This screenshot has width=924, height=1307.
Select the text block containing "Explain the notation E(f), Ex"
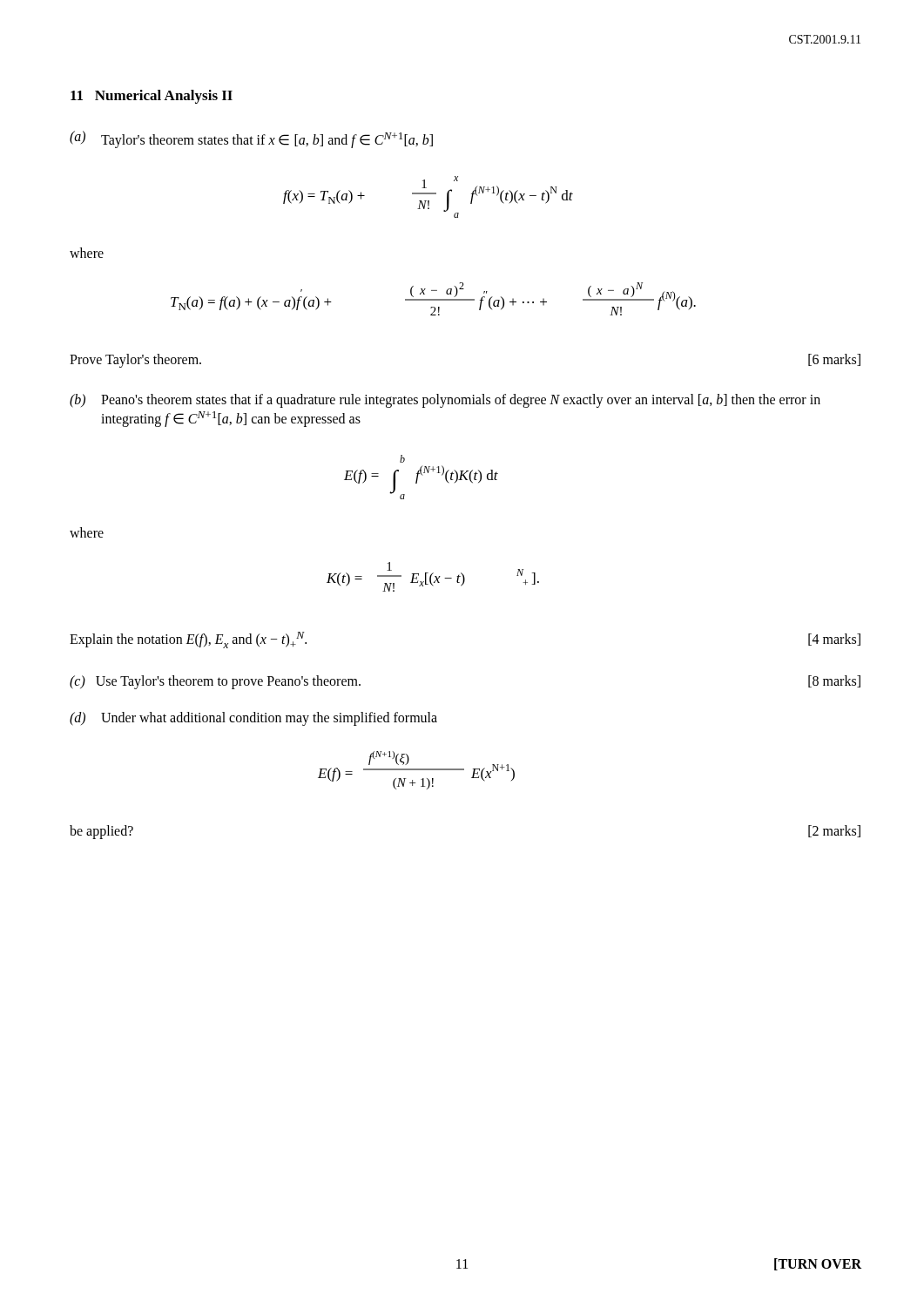coord(189,639)
